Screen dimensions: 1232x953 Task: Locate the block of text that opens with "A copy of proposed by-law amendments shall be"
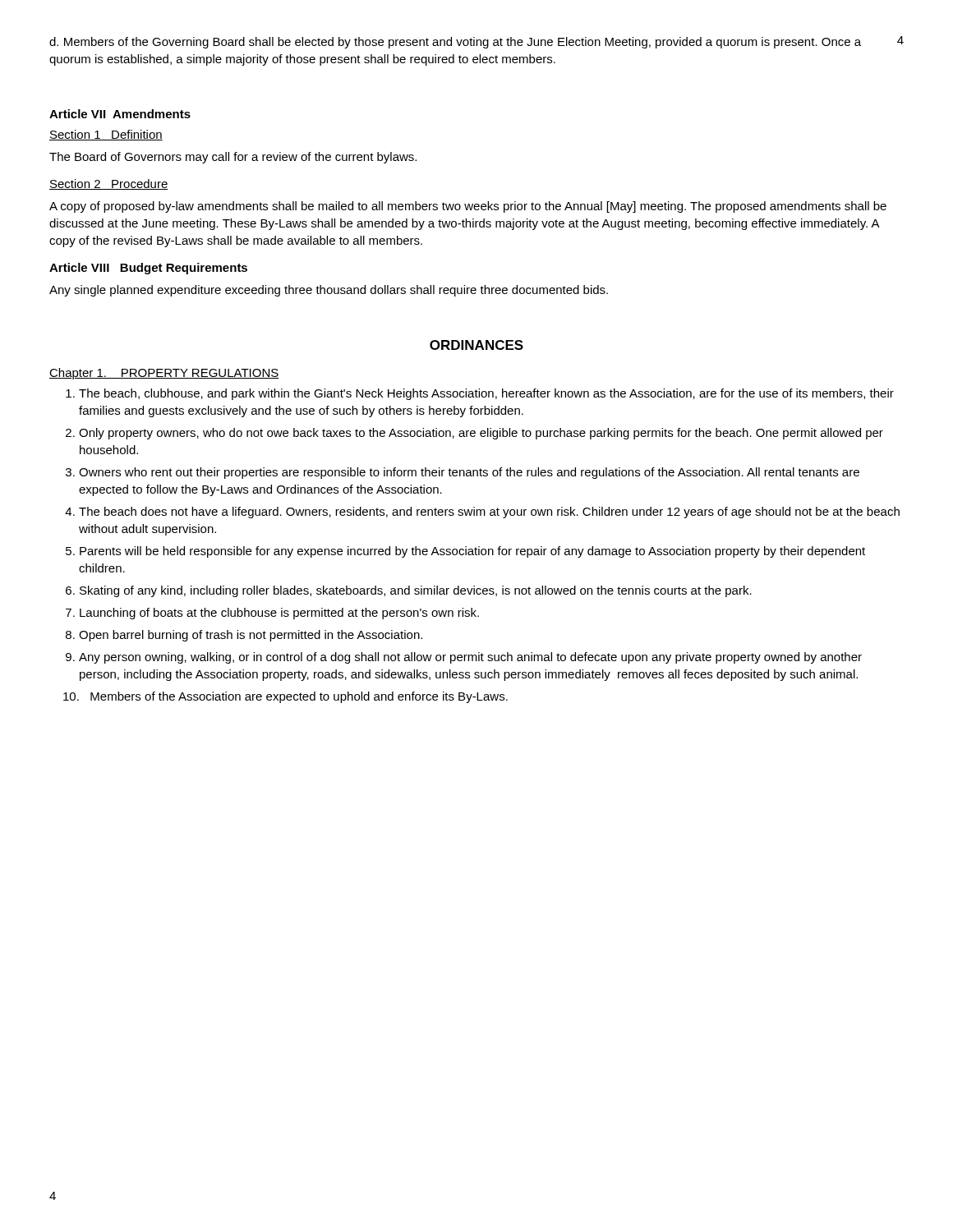(468, 223)
